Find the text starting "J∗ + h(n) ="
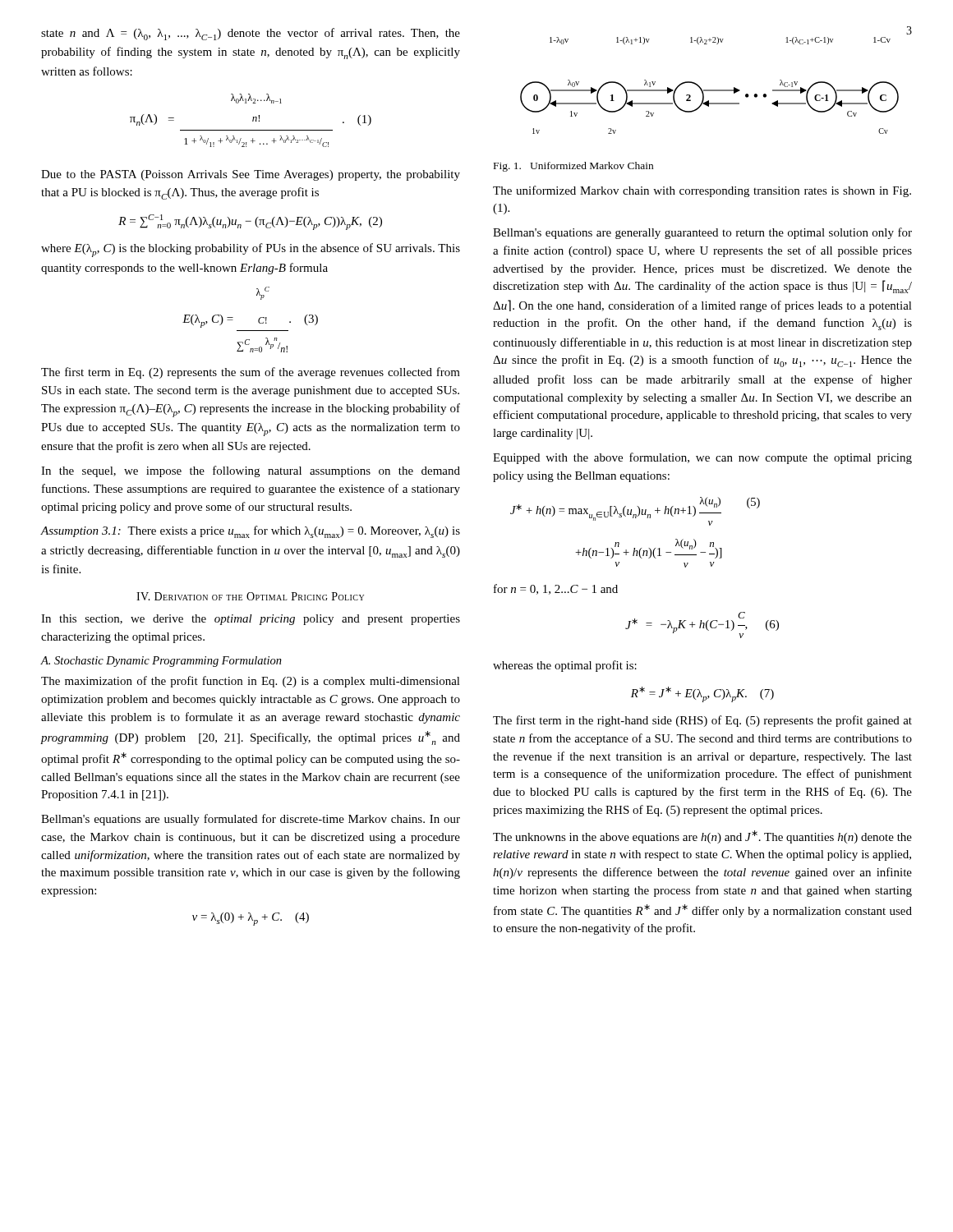The height and width of the screenshot is (1232, 953). [x=702, y=533]
